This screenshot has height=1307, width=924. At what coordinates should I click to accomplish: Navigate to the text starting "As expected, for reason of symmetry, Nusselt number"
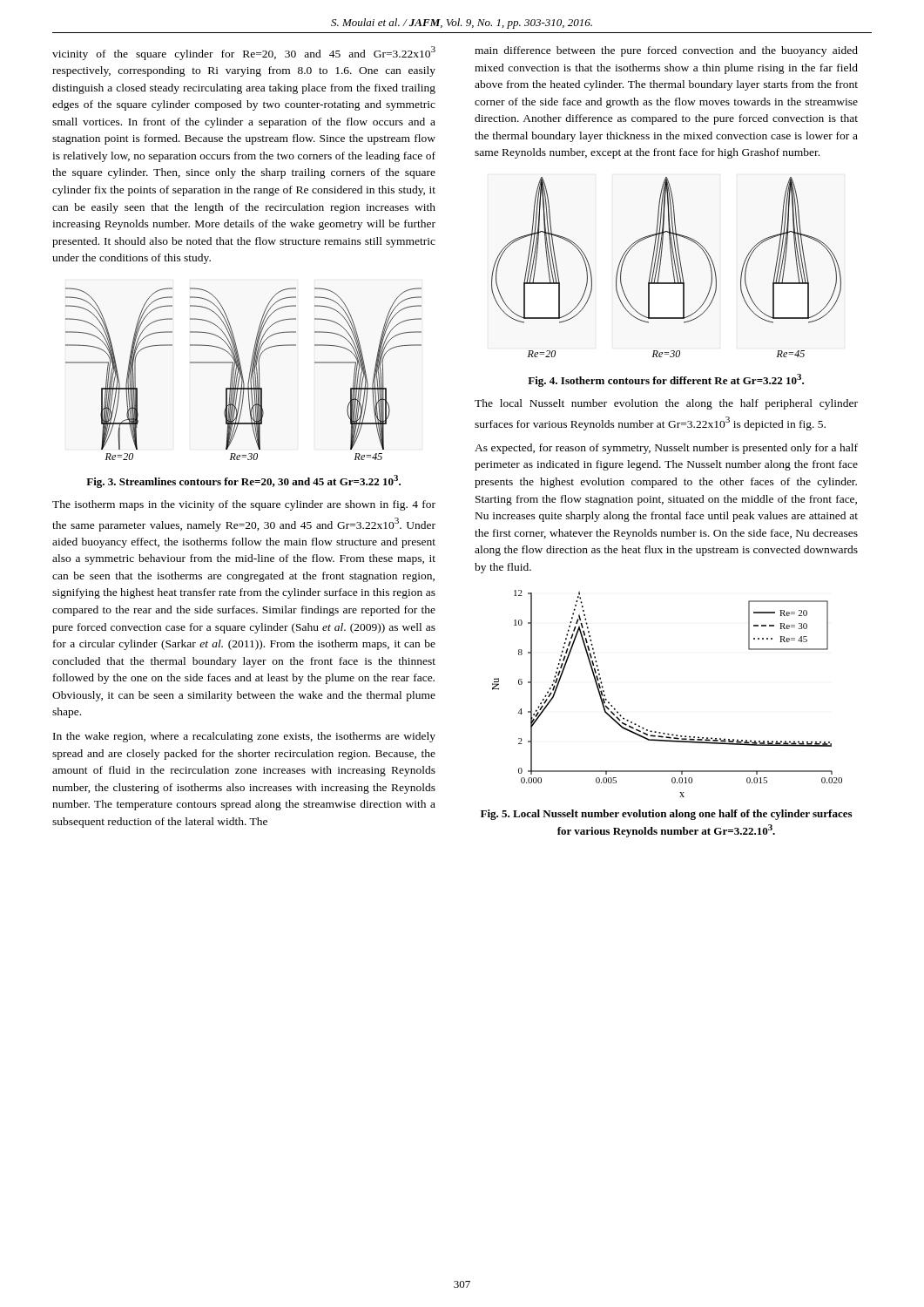[x=666, y=507]
